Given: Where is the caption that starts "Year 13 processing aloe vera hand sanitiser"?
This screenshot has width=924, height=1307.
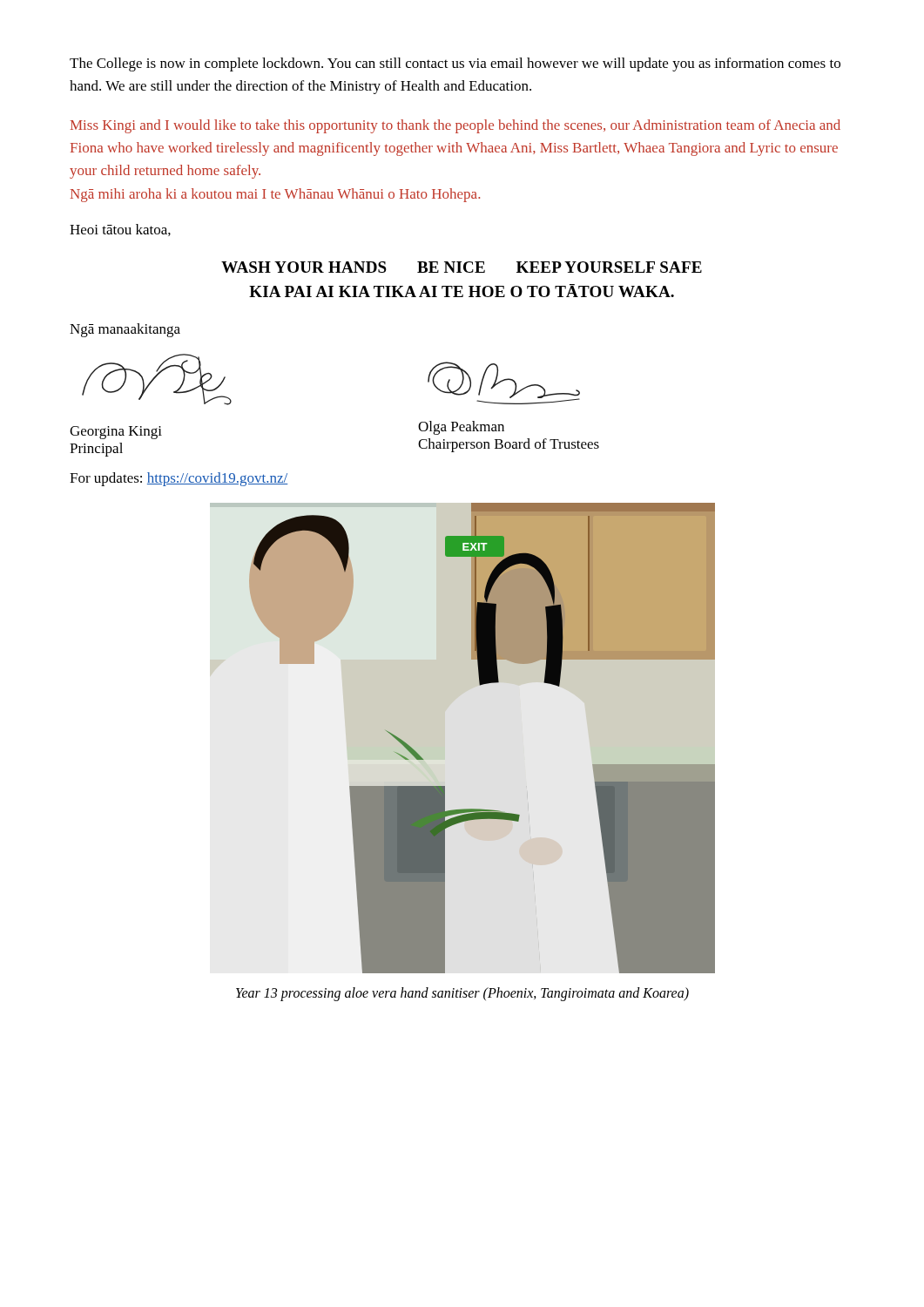Looking at the screenshot, I should click(x=462, y=993).
